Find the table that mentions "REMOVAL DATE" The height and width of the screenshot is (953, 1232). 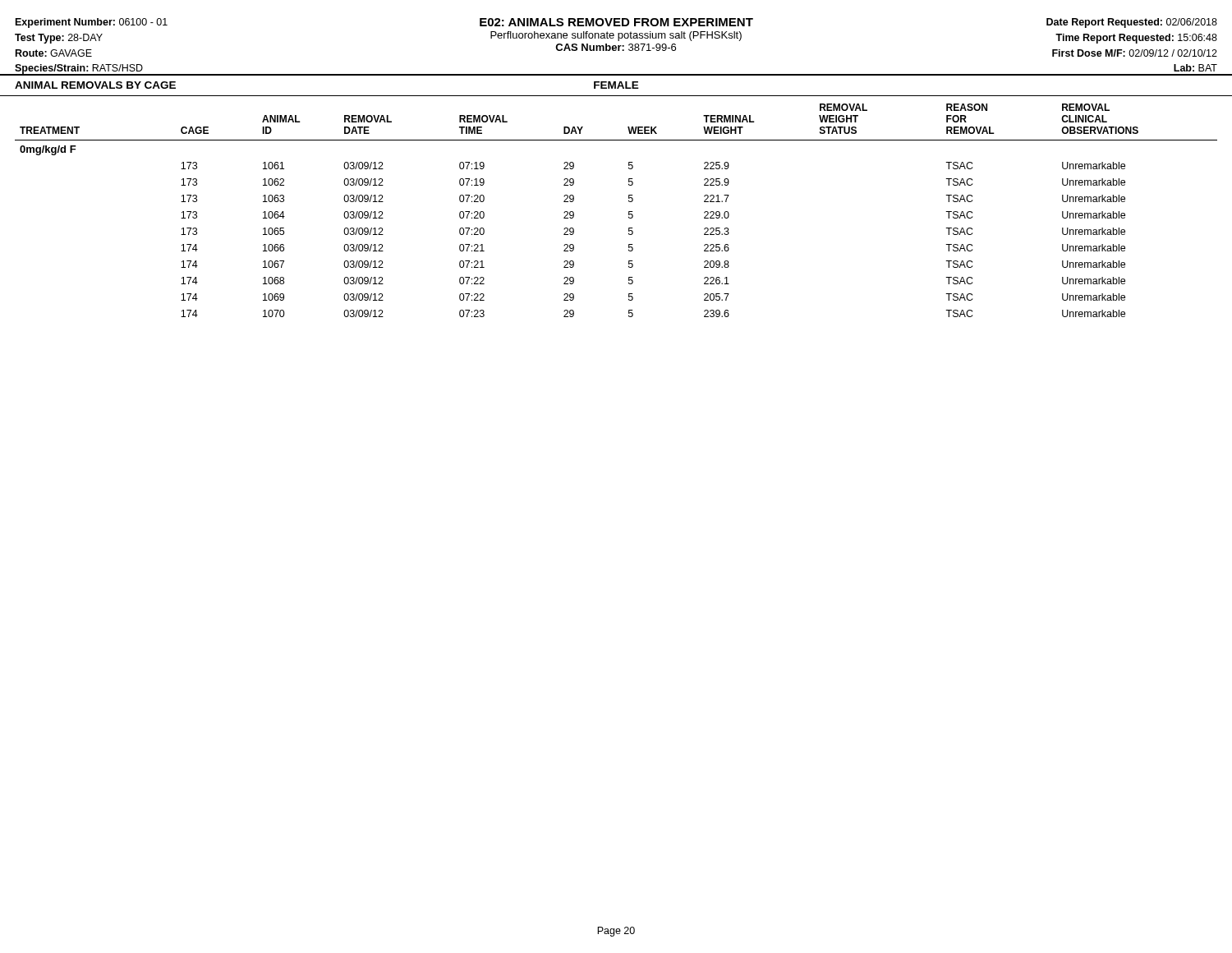click(616, 210)
